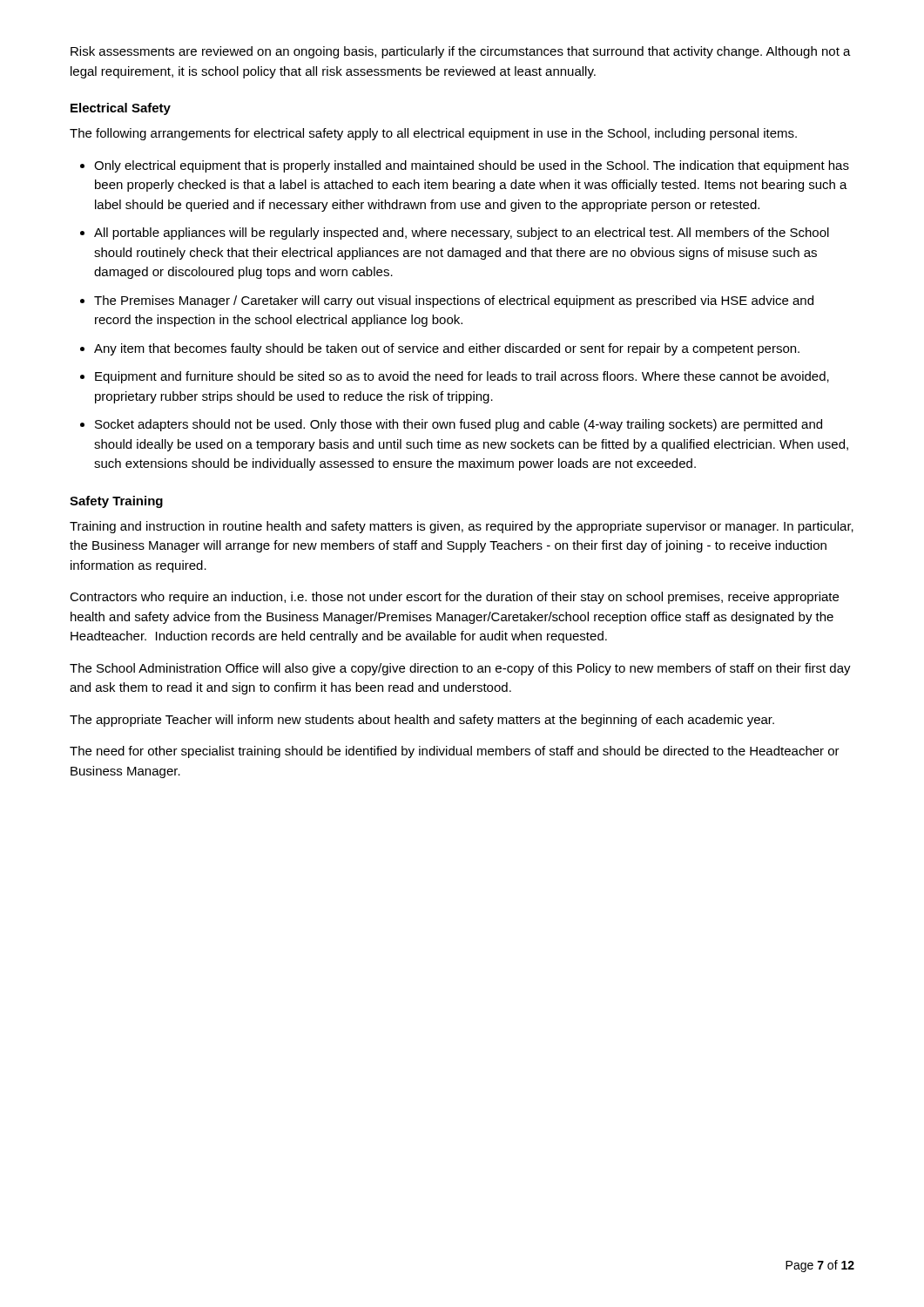This screenshot has height=1307, width=924.
Task: Point to the text starting "The appropriate Teacher will inform"
Action: point(422,719)
